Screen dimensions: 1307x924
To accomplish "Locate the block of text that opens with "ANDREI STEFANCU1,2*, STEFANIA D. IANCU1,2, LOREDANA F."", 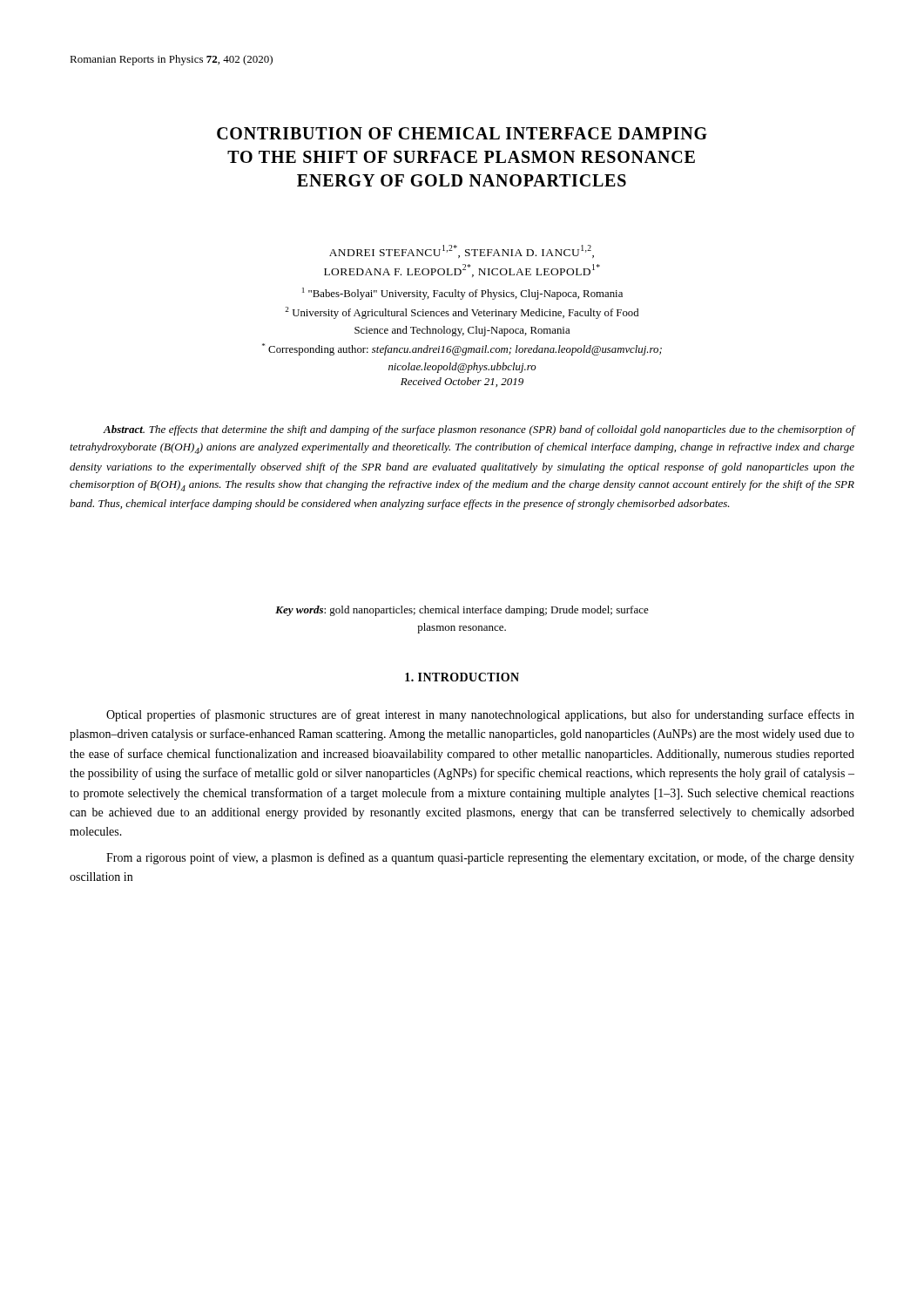I will [x=462, y=309].
